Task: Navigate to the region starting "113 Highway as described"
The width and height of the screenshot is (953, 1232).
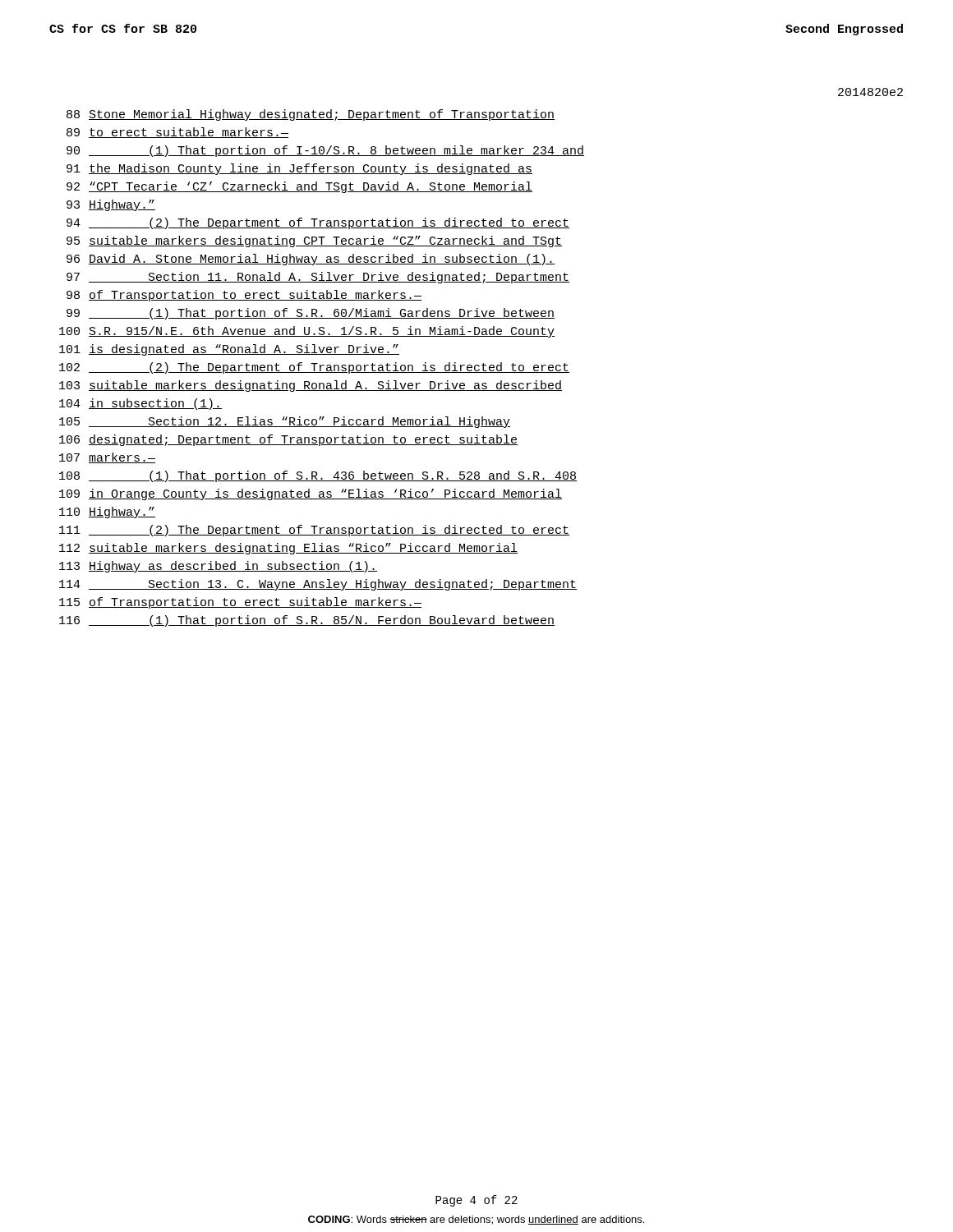Action: tap(218, 567)
